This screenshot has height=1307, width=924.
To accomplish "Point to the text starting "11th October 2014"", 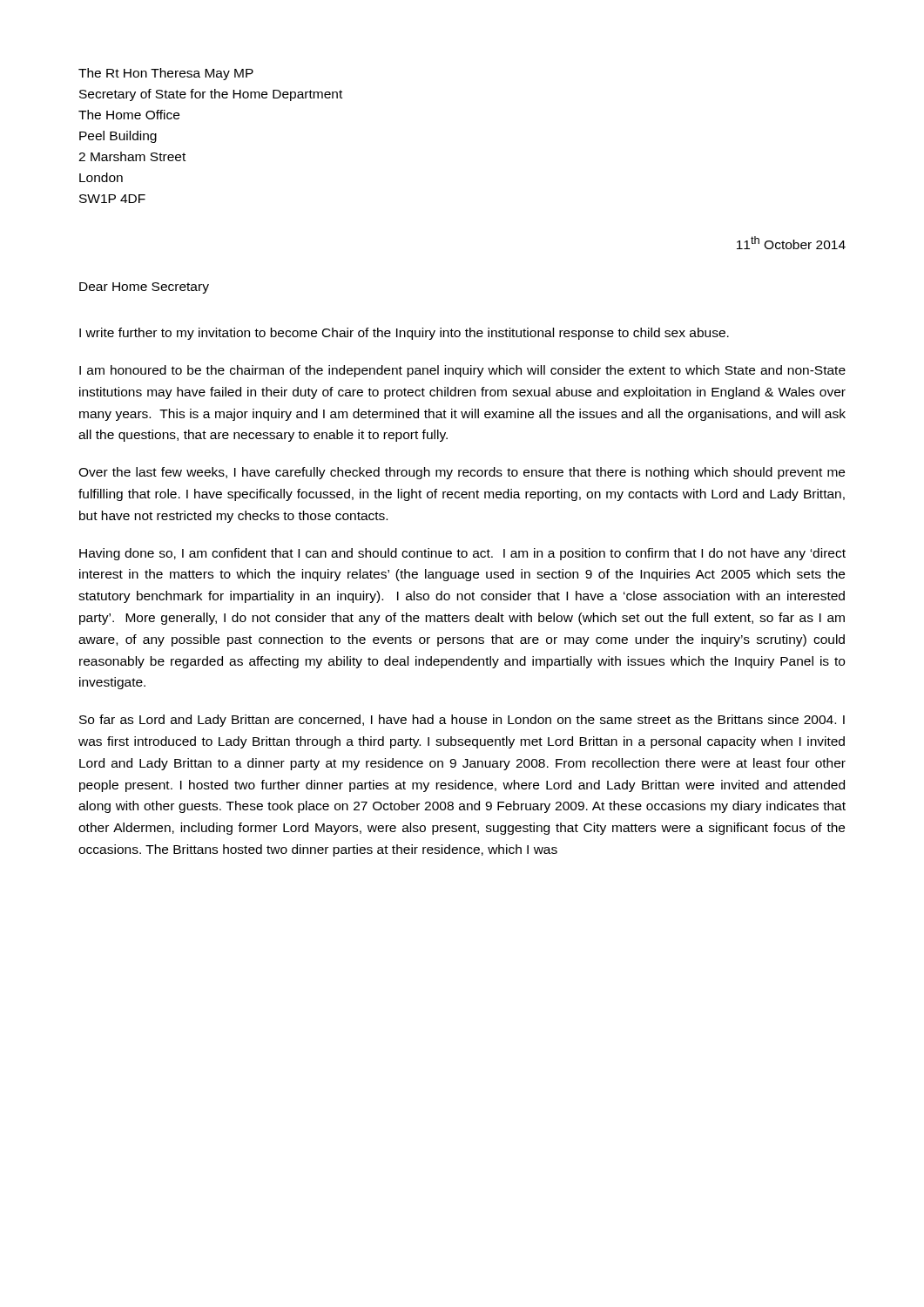I will [791, 243].
